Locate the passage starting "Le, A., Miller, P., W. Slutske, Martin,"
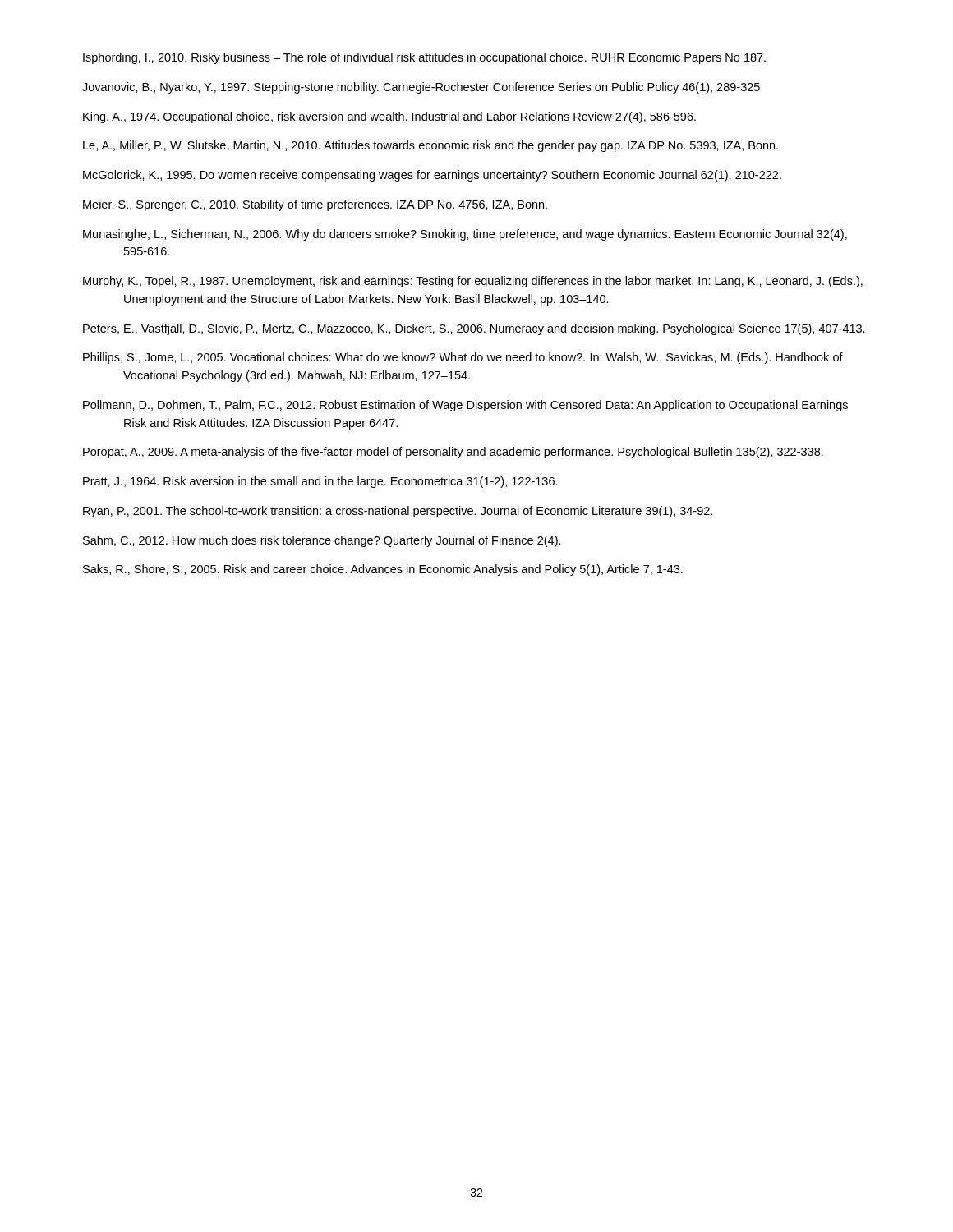 pyautogui.click(x=431, y=146)
